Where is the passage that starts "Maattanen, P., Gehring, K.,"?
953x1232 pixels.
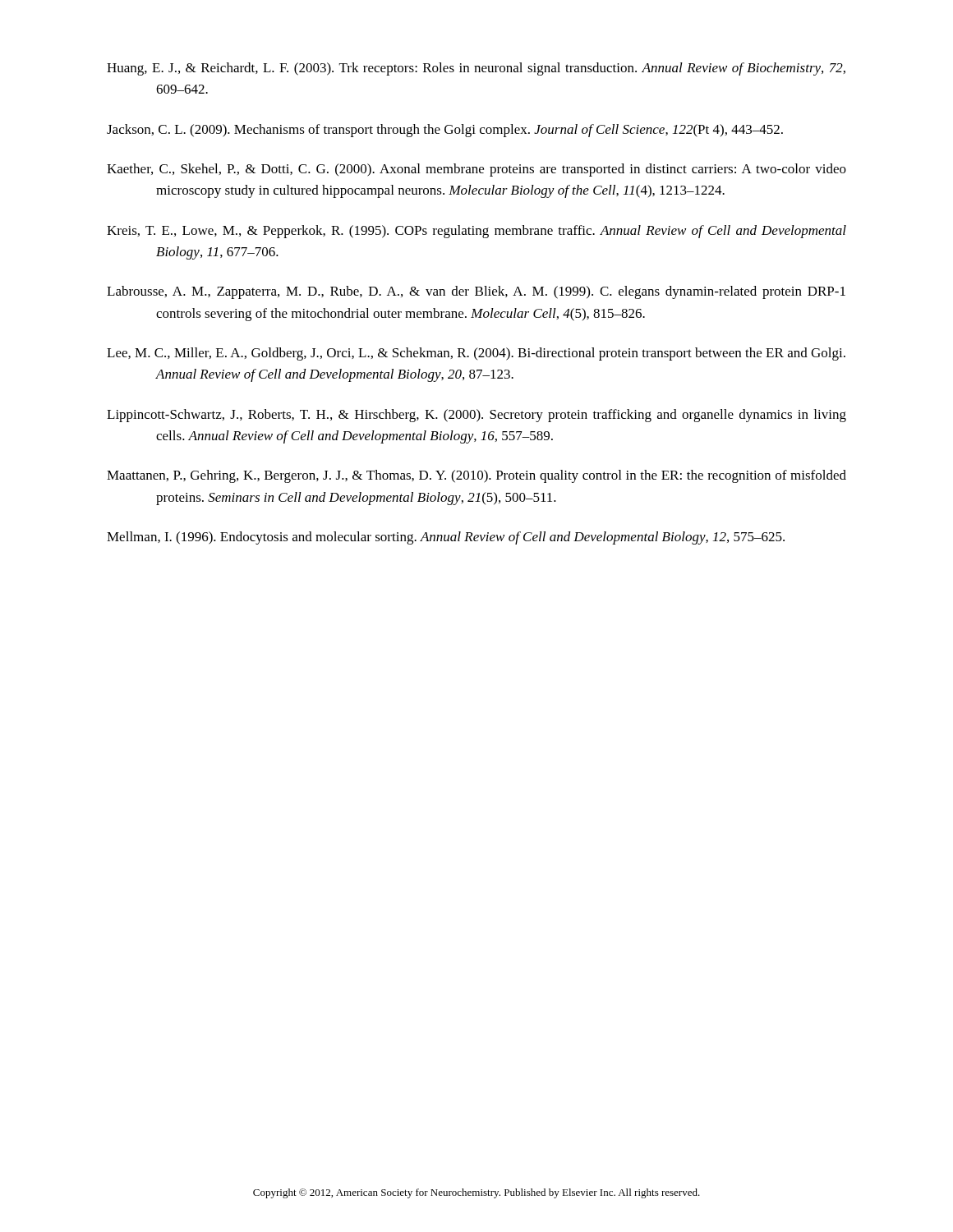(x=476, y=486)
